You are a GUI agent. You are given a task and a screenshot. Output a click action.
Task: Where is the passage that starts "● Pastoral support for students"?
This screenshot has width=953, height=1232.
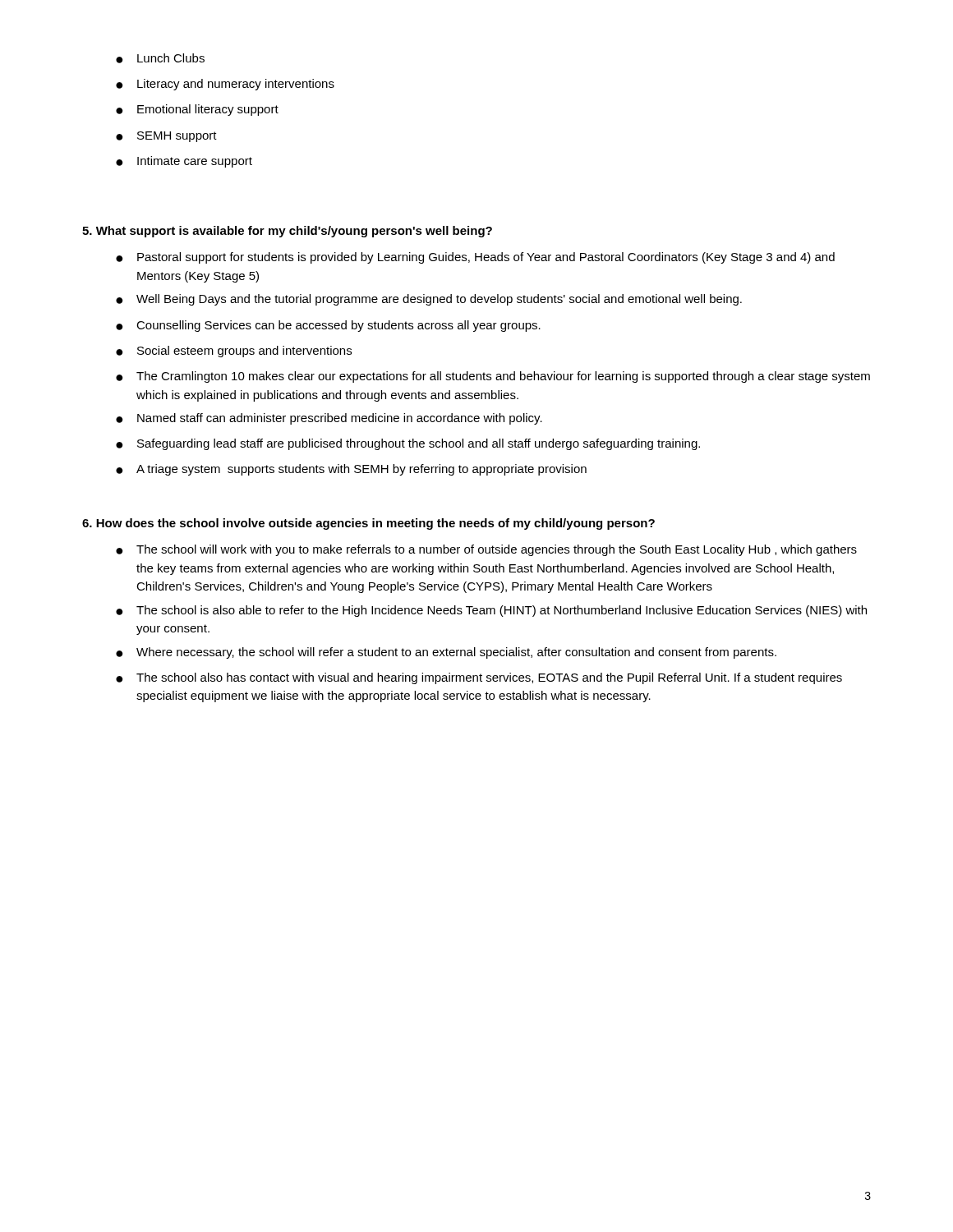click(493, 267)
